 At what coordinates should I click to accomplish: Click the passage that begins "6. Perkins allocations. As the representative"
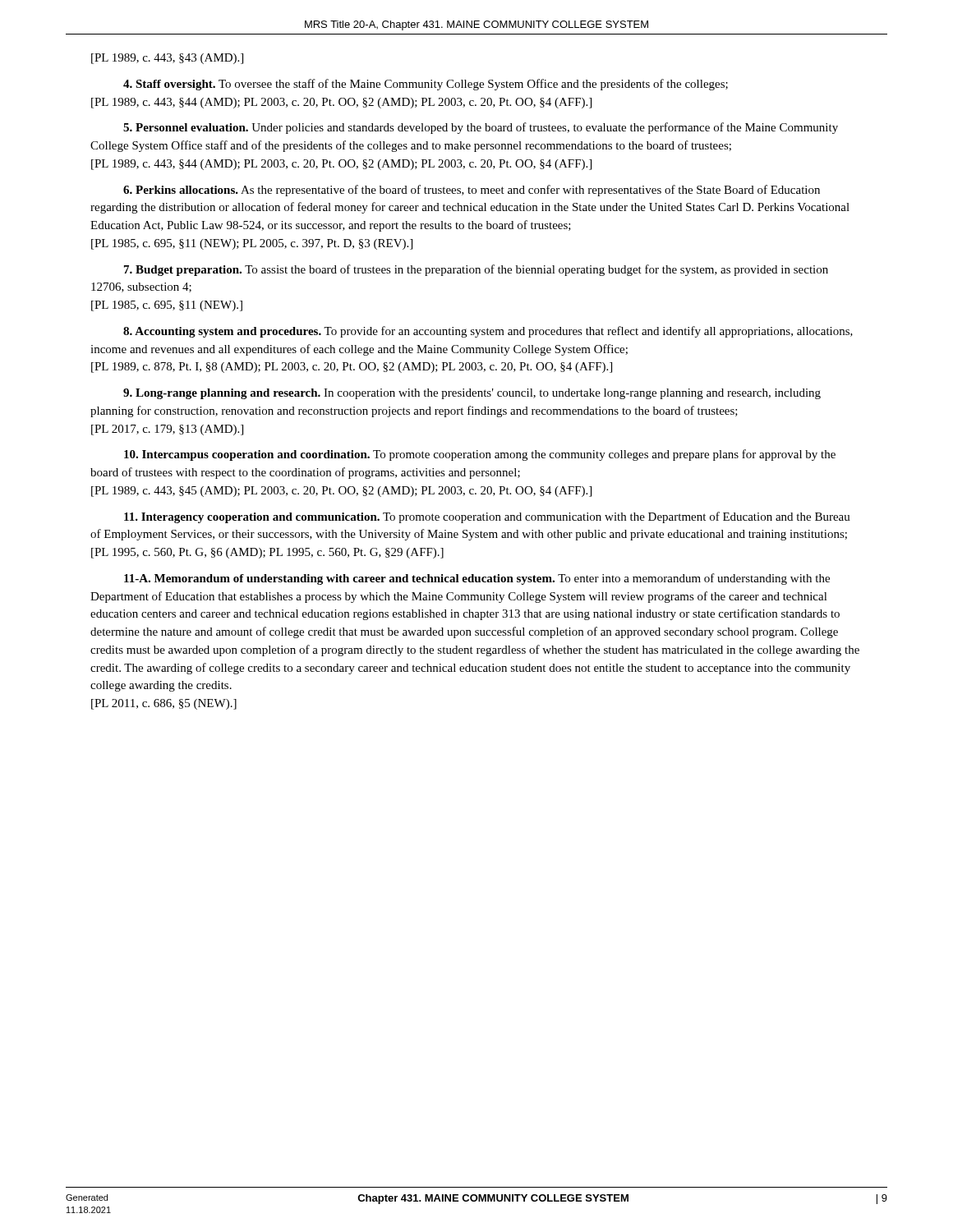pyautogui.click(x=476, y=217)
